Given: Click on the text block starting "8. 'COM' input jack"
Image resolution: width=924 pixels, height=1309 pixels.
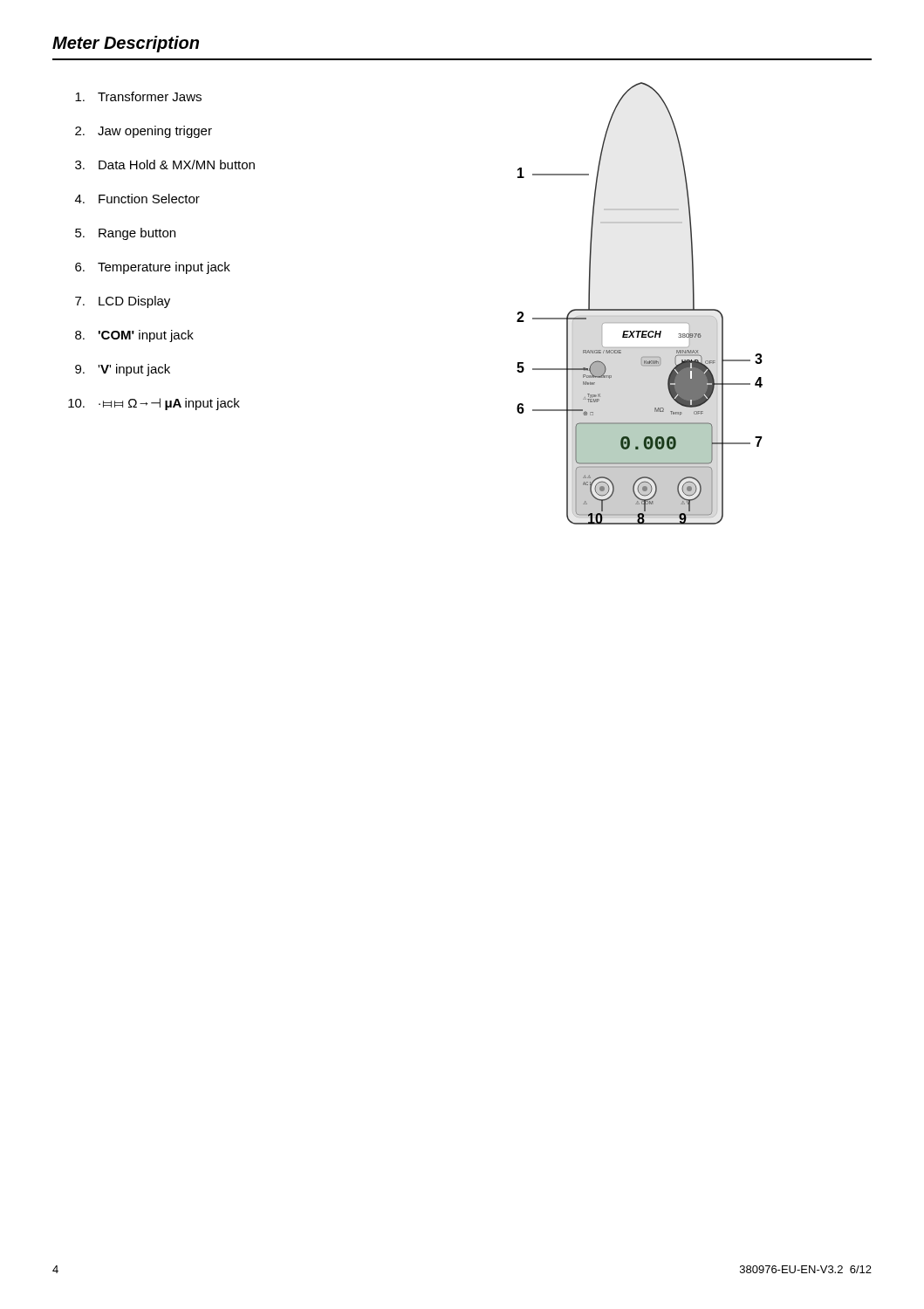Looking at the screenshot, I should point(123,335).
